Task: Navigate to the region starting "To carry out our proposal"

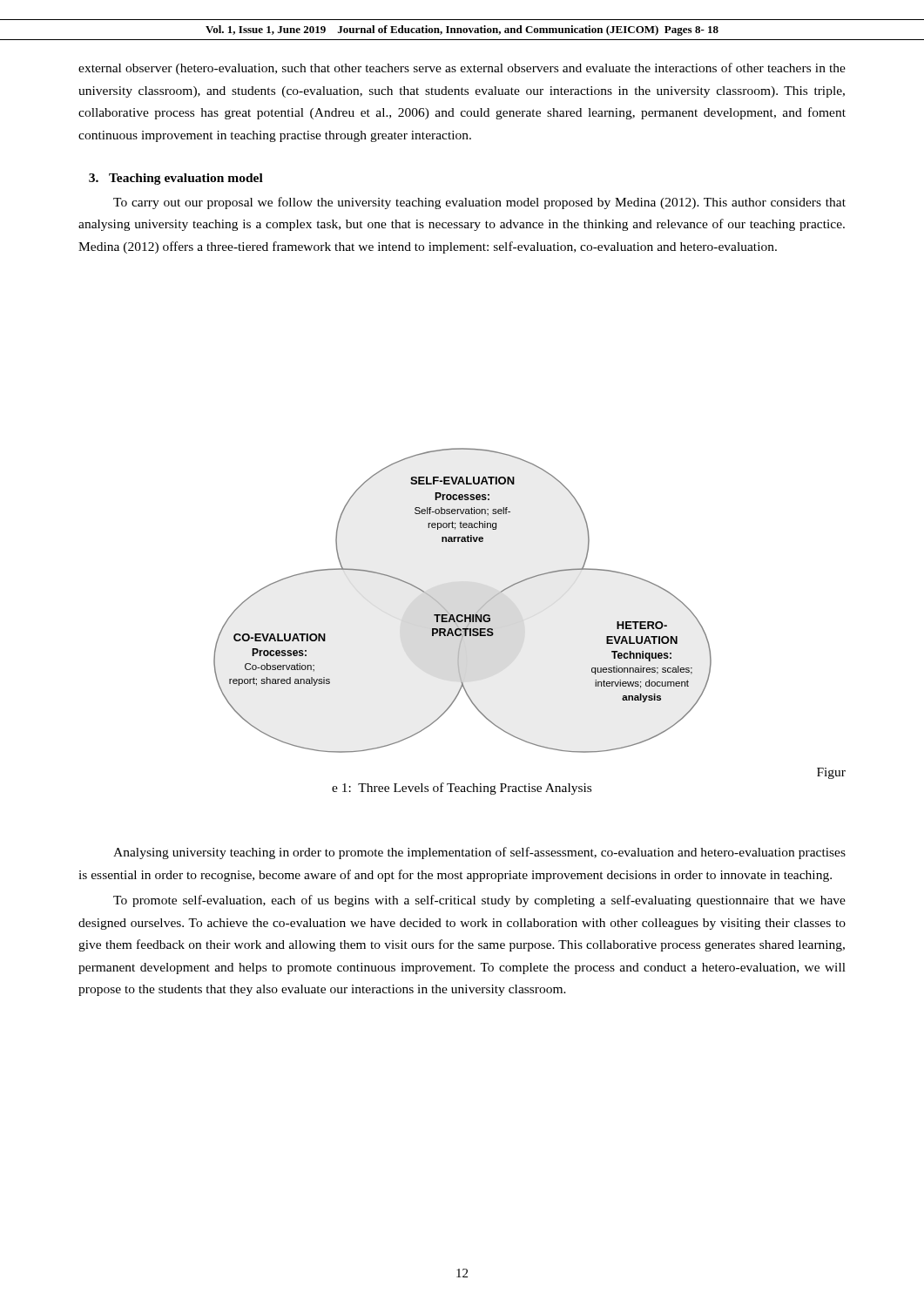Action: (462, 224)
